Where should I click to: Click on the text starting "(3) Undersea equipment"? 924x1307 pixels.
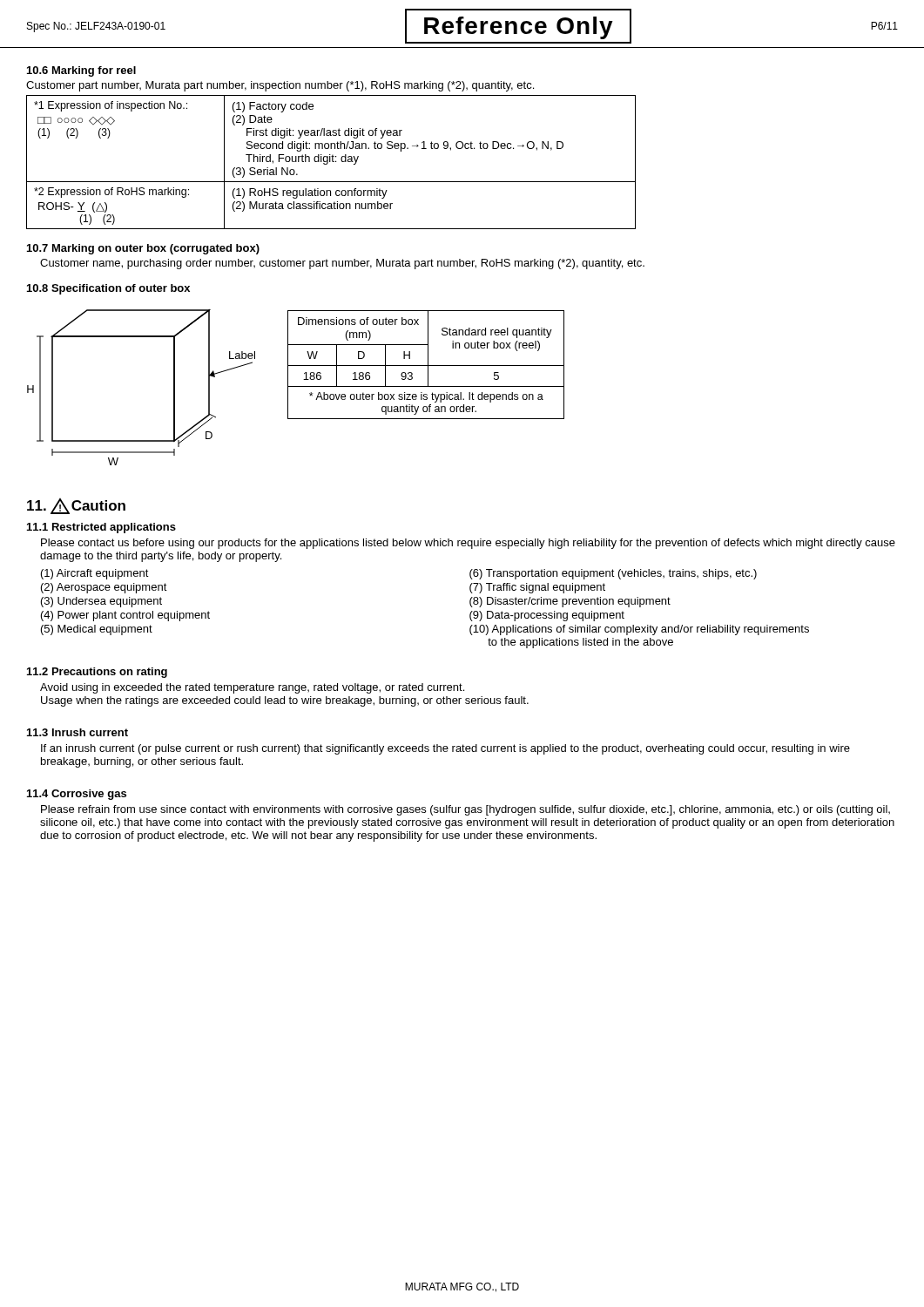[x=101, y=601]
